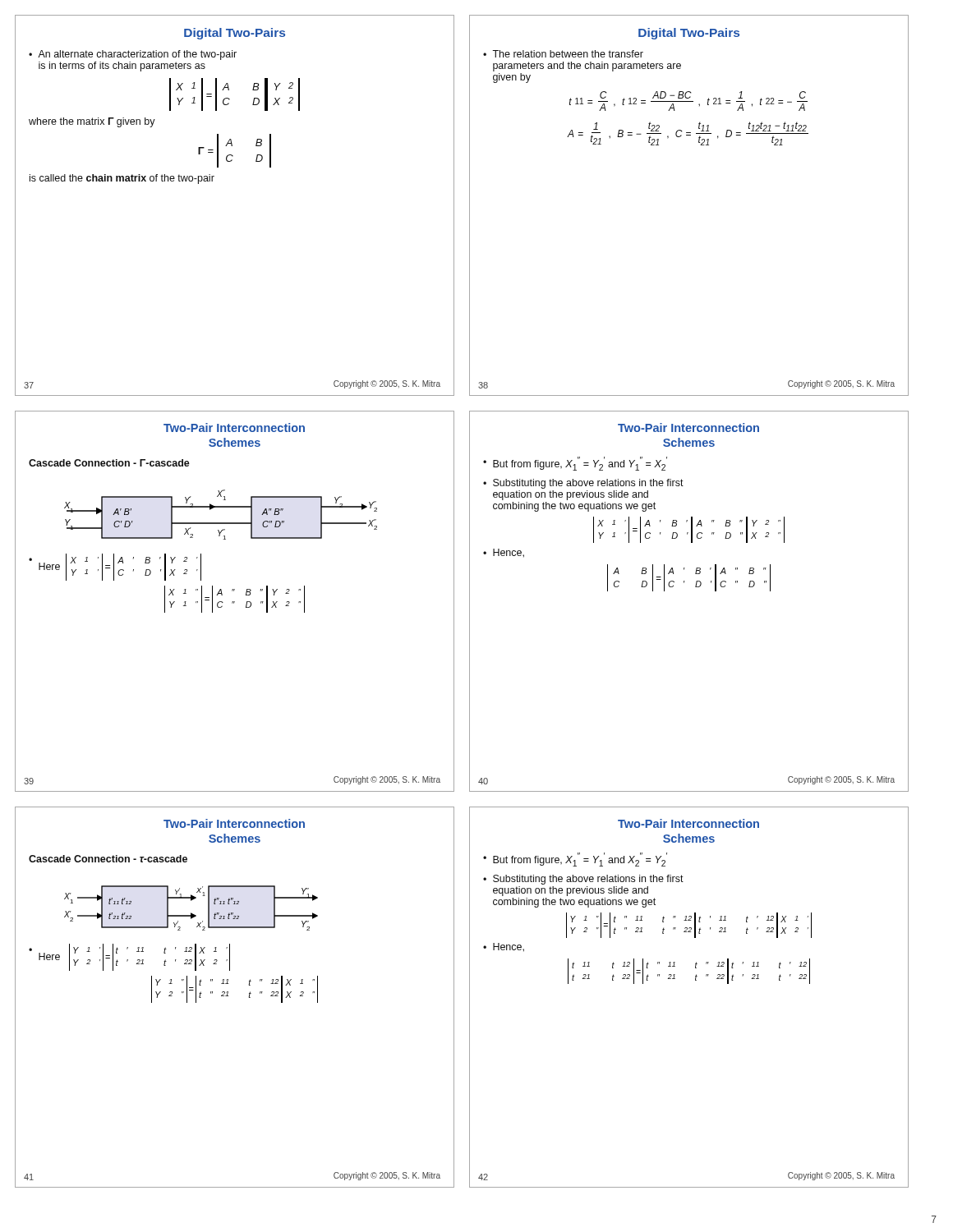The image size is (953, 1232).
Task: Click on the block starting "• An alternate characterization of the two-pairis in"
Action: coord(133,60)
